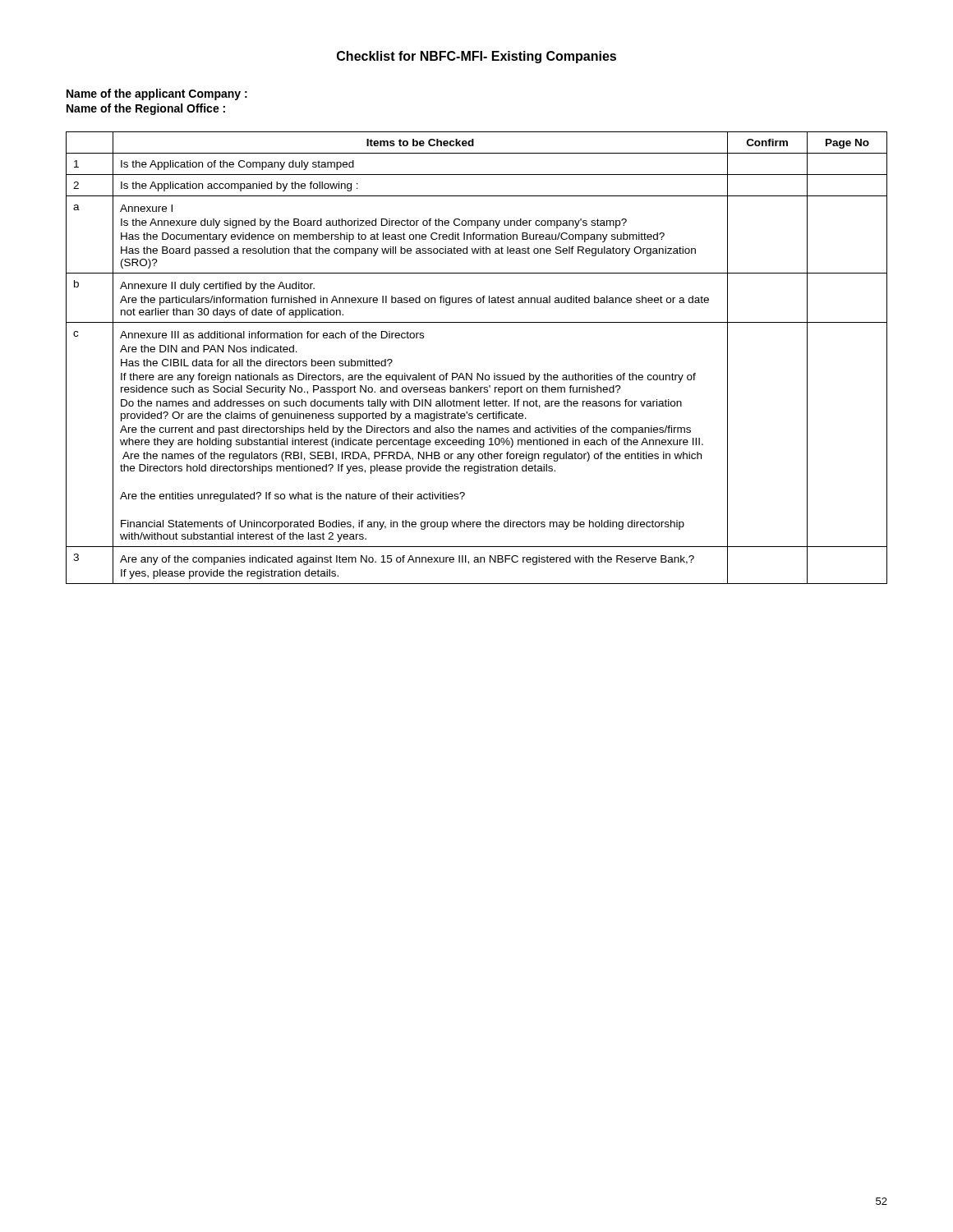The image size is (953, 1232).
Task: Locate the text block that says "Name of the applicant Company : Name of"
Action: click(157, 94)
